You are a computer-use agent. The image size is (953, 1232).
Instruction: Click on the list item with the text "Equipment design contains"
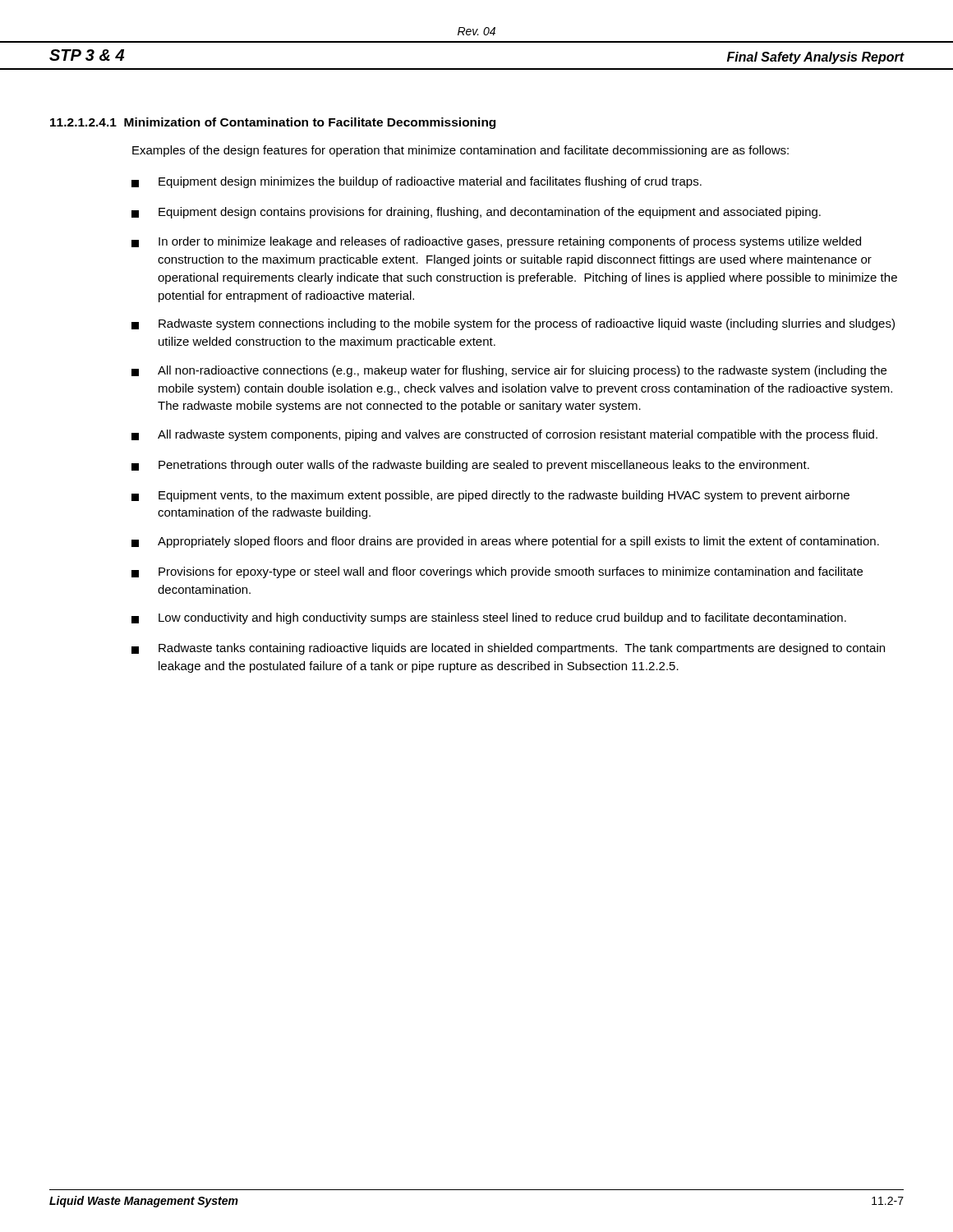(518, 212)
